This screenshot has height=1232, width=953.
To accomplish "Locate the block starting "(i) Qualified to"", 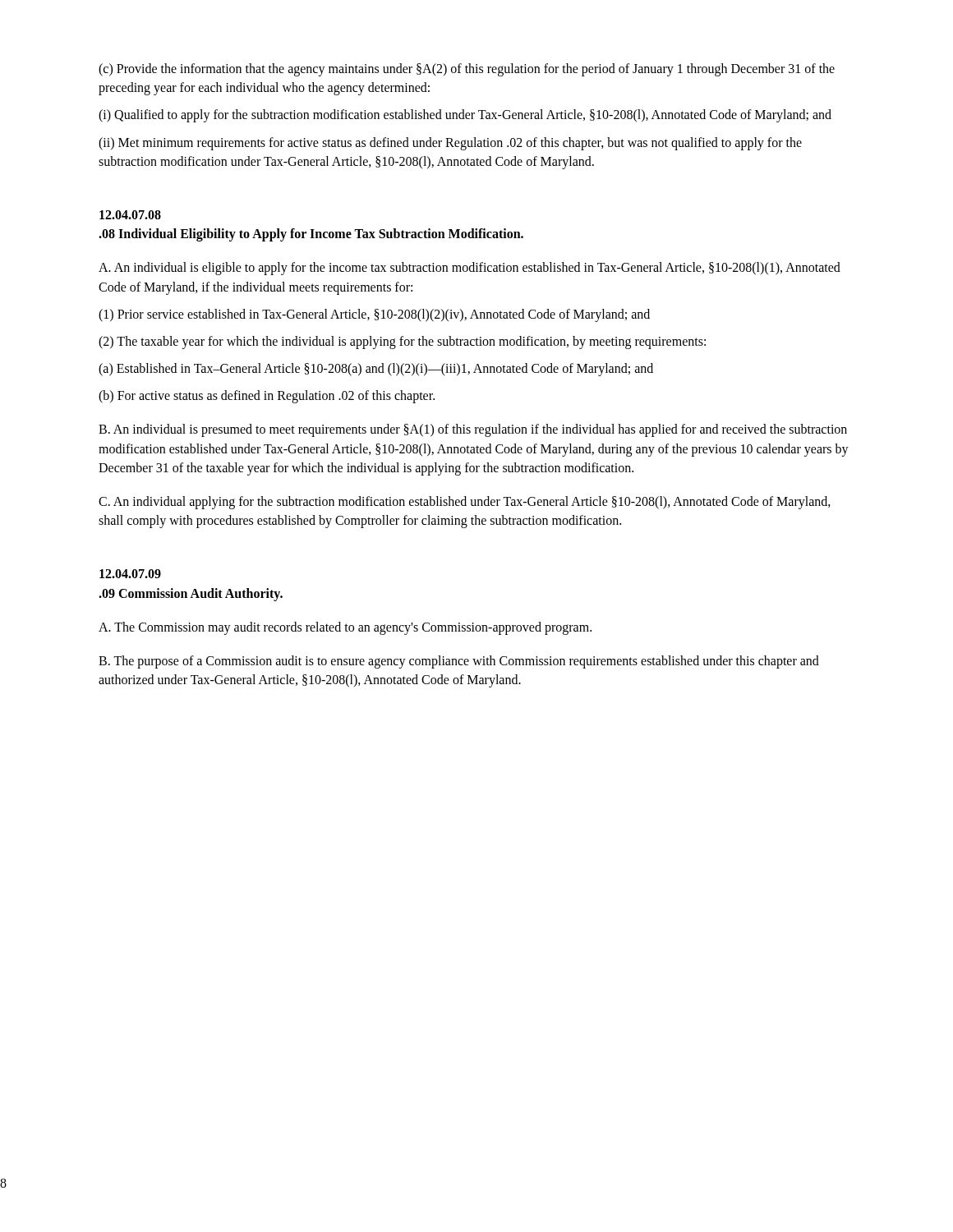I will (476, 115).
